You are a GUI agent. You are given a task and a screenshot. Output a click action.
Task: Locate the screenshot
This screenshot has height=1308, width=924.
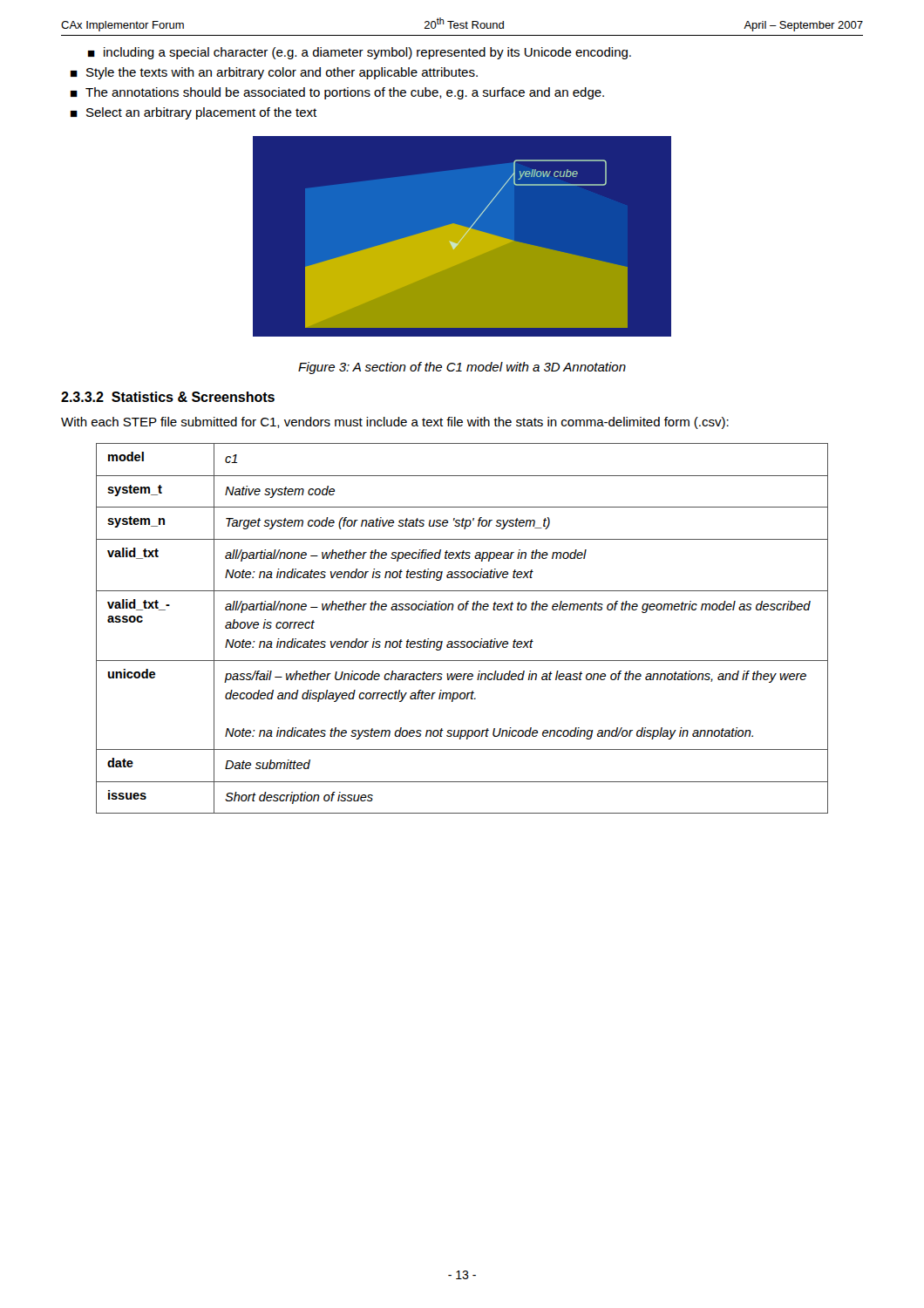pyautogui.click(x=462, y=237)
